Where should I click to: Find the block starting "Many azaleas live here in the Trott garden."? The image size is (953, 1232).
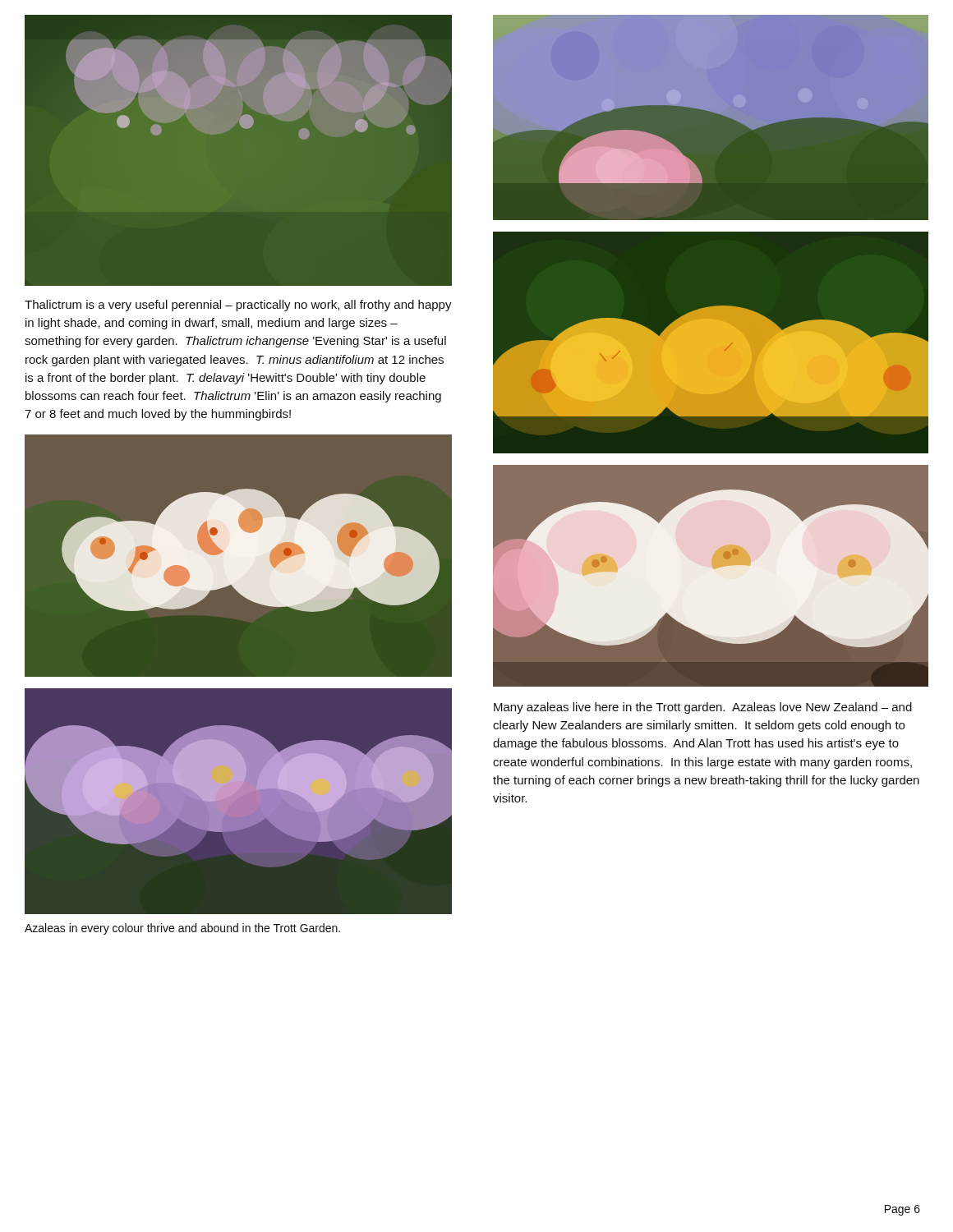click(706, 752)
